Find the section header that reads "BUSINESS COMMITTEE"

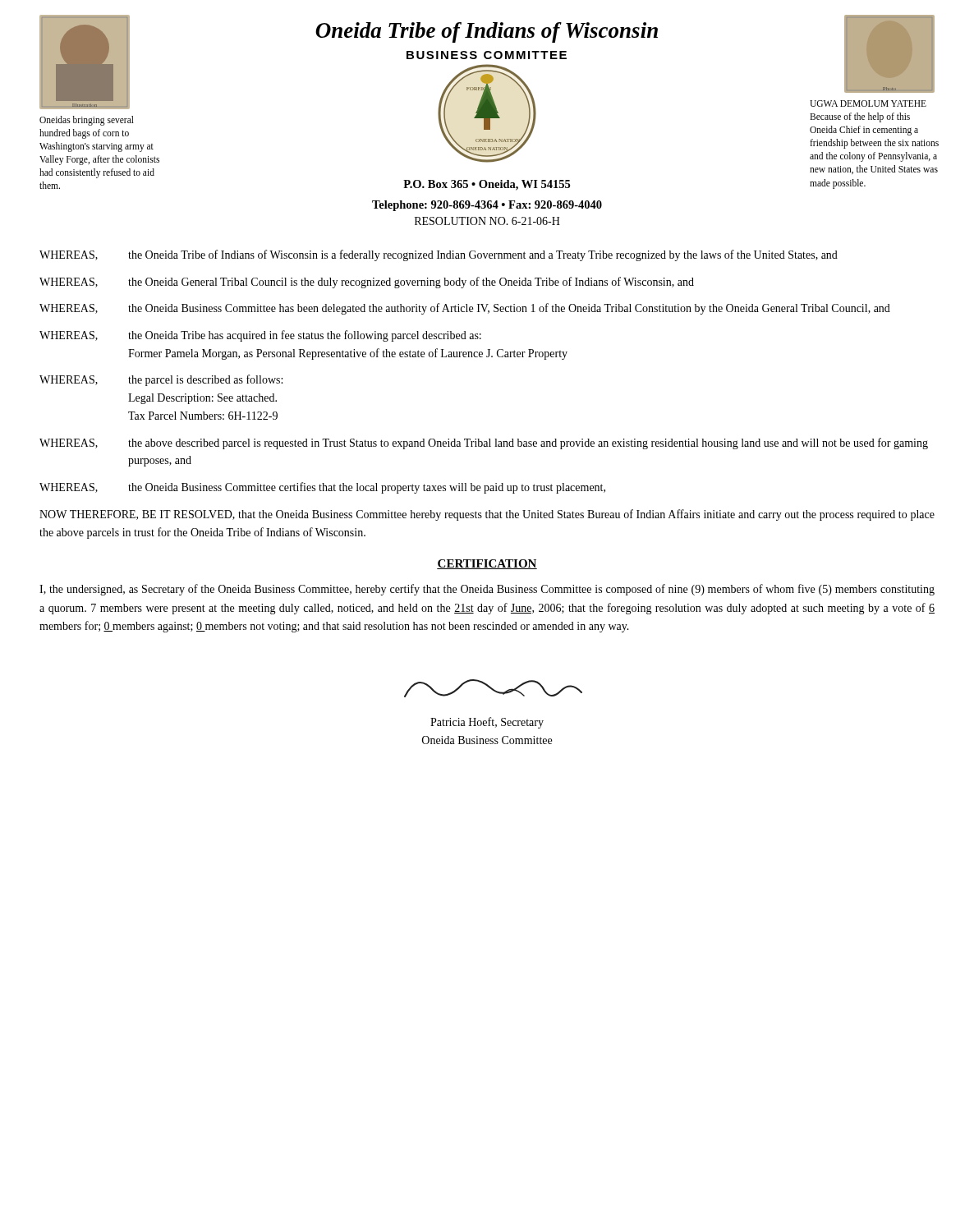487,55
